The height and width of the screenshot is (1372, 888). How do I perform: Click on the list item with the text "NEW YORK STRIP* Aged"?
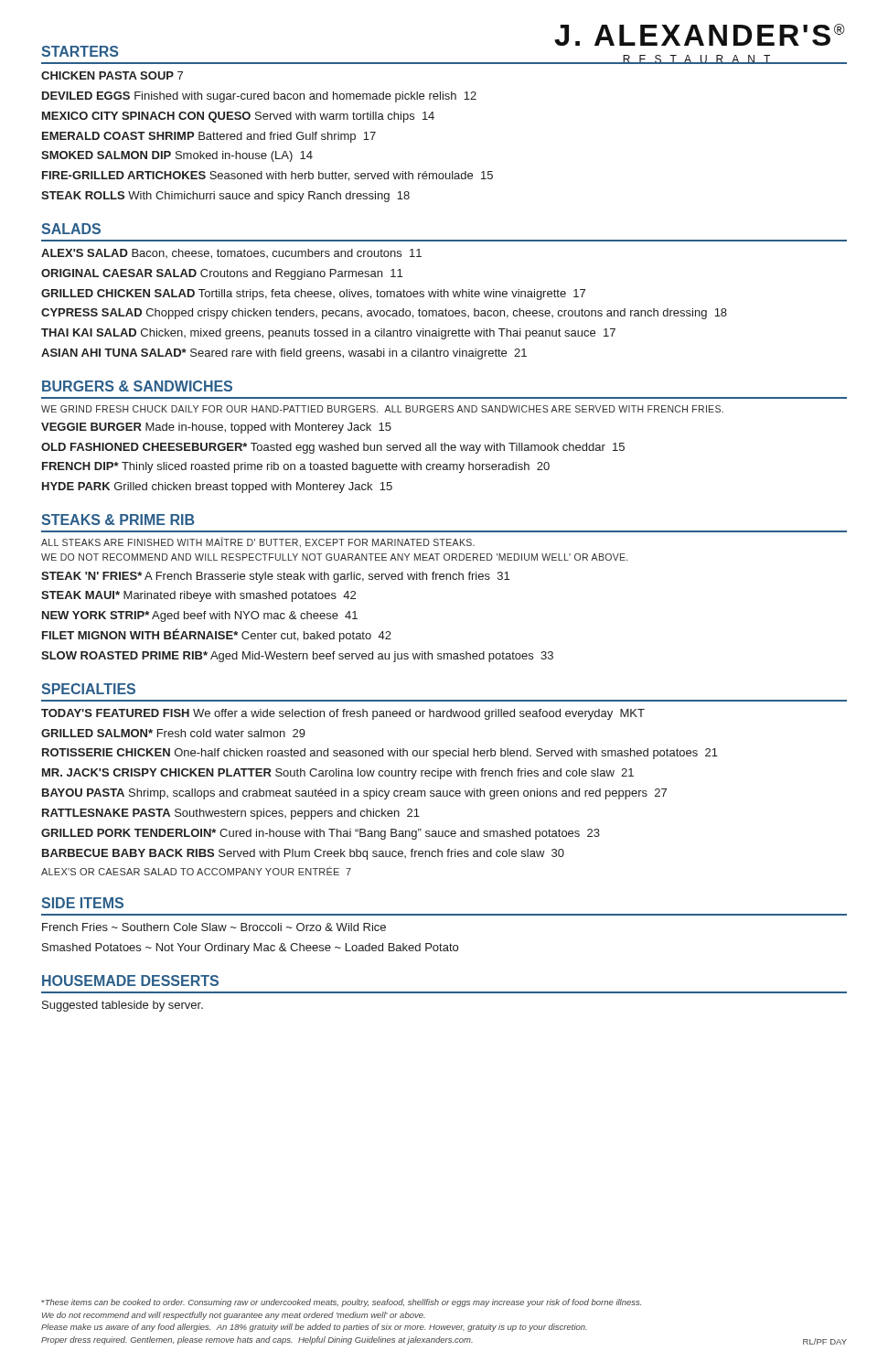pyautogui.click(x=200, y=615)
